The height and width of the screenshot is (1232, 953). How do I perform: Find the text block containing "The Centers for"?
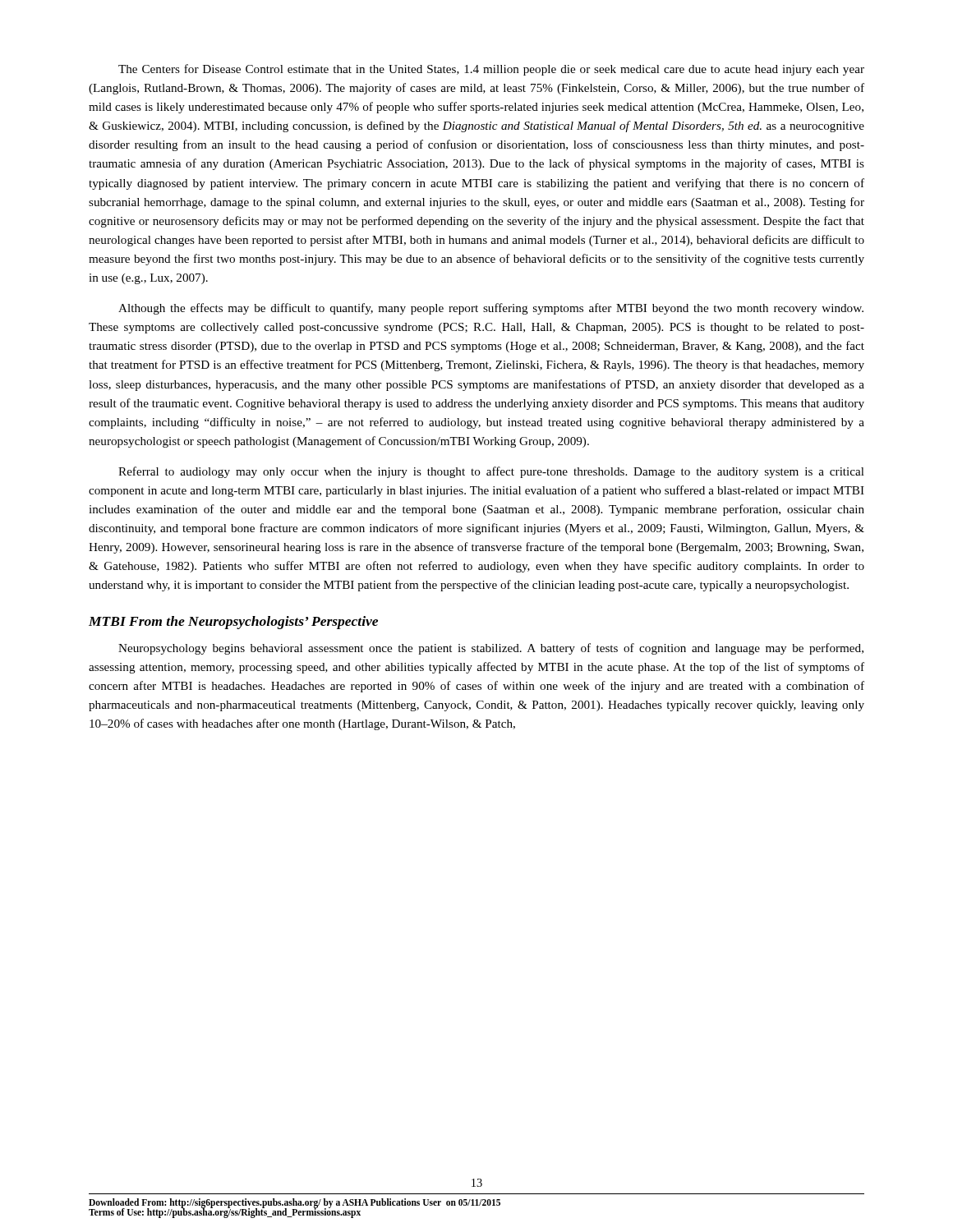tap(476, 173)
